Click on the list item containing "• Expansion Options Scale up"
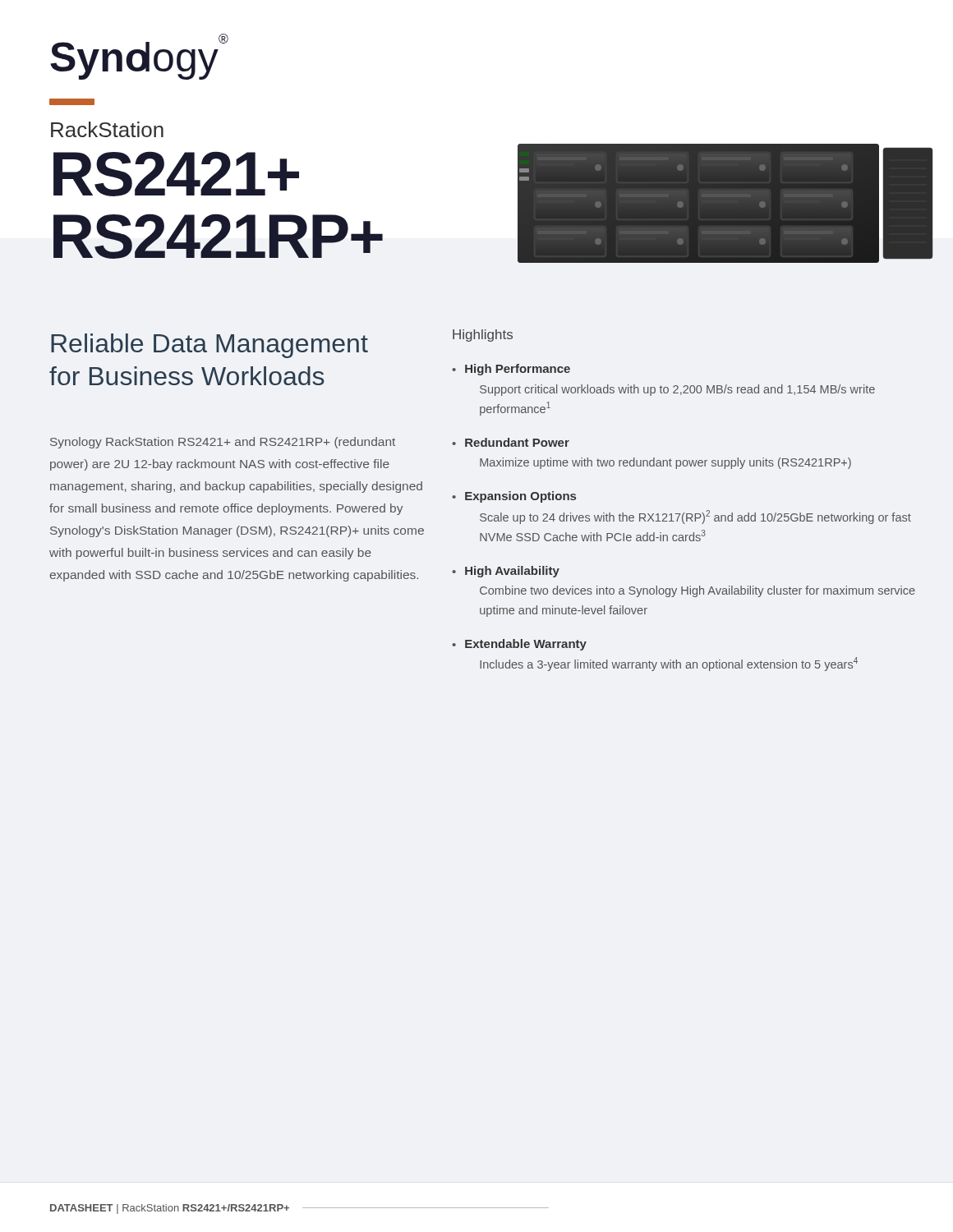This screenshot has width=953, height=1232. pyautogui.click(x=694, y=517)
